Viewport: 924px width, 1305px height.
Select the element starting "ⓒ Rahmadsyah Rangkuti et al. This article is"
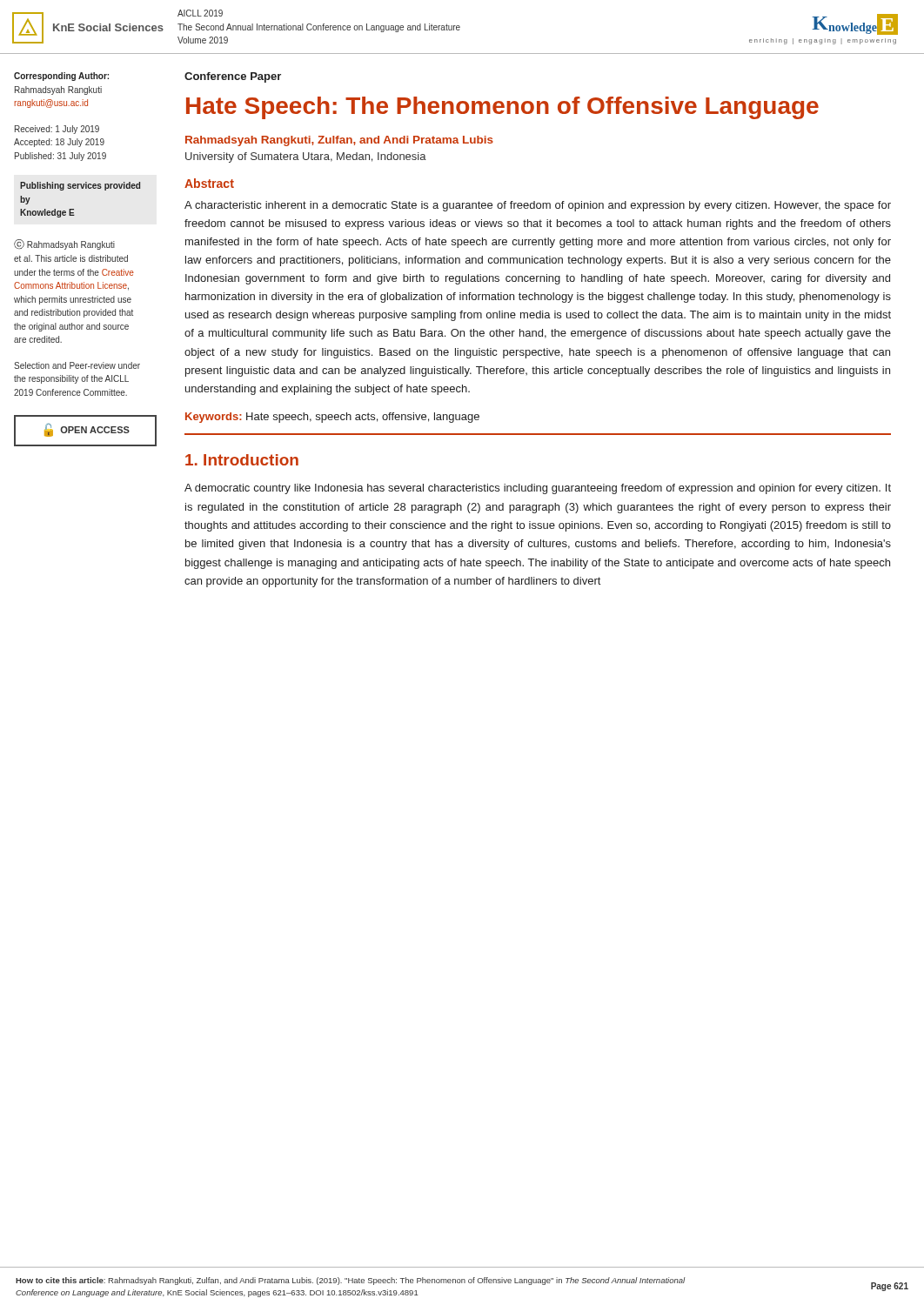[x=74, y=291]
